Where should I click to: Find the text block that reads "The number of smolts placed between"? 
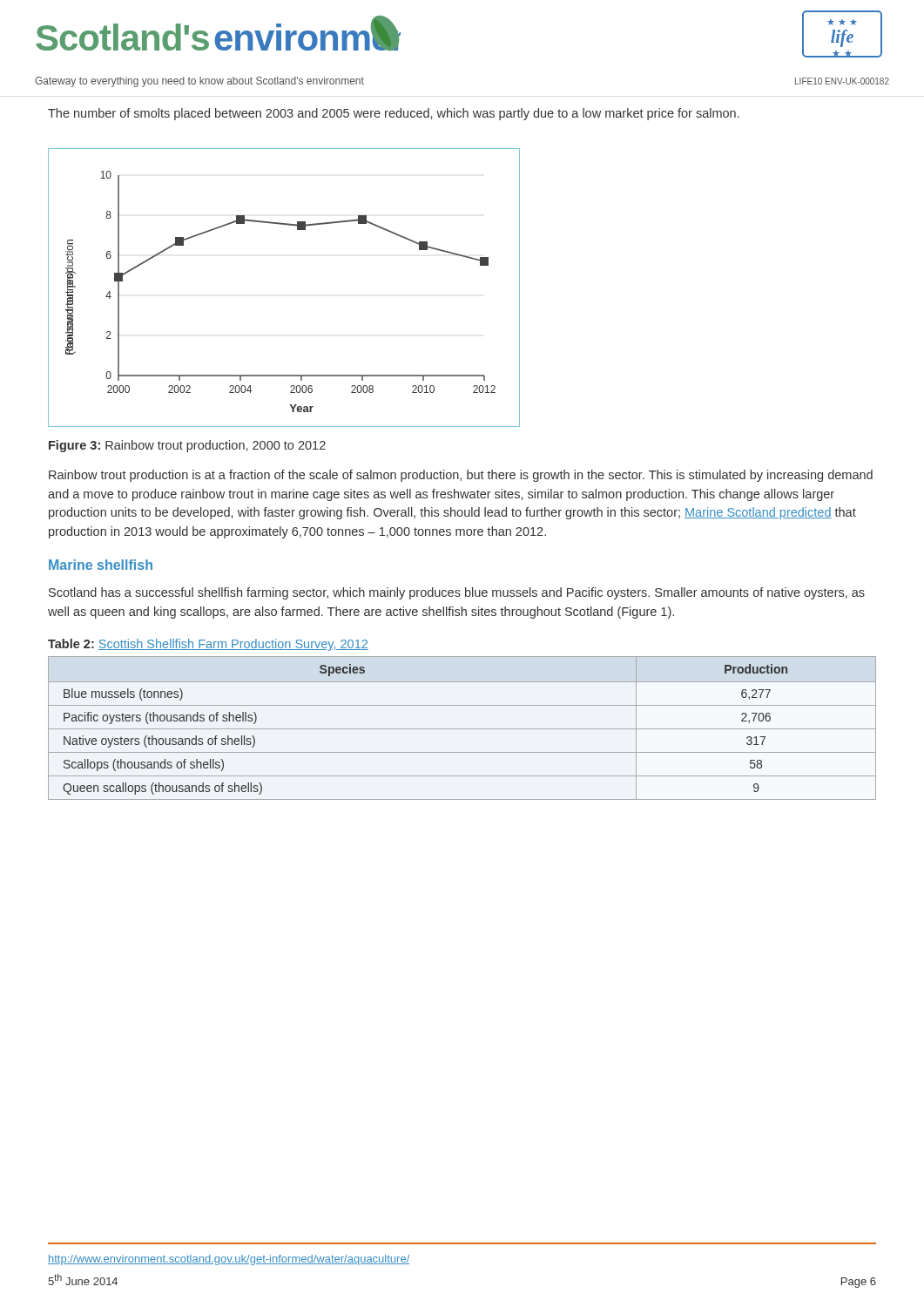tap(394, 113)
